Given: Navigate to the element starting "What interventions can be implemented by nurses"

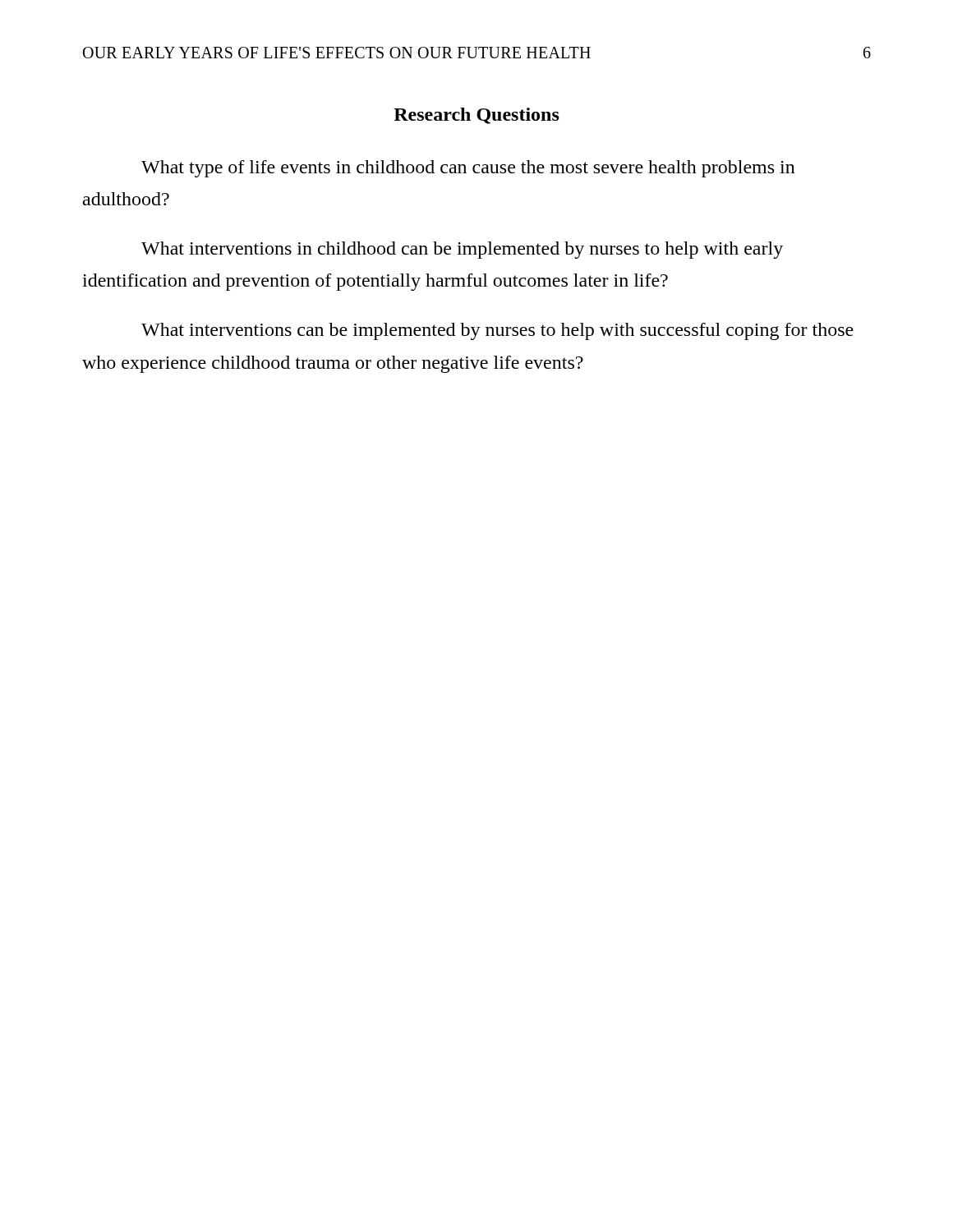Looking at the screenshot, I should [468, 346].
